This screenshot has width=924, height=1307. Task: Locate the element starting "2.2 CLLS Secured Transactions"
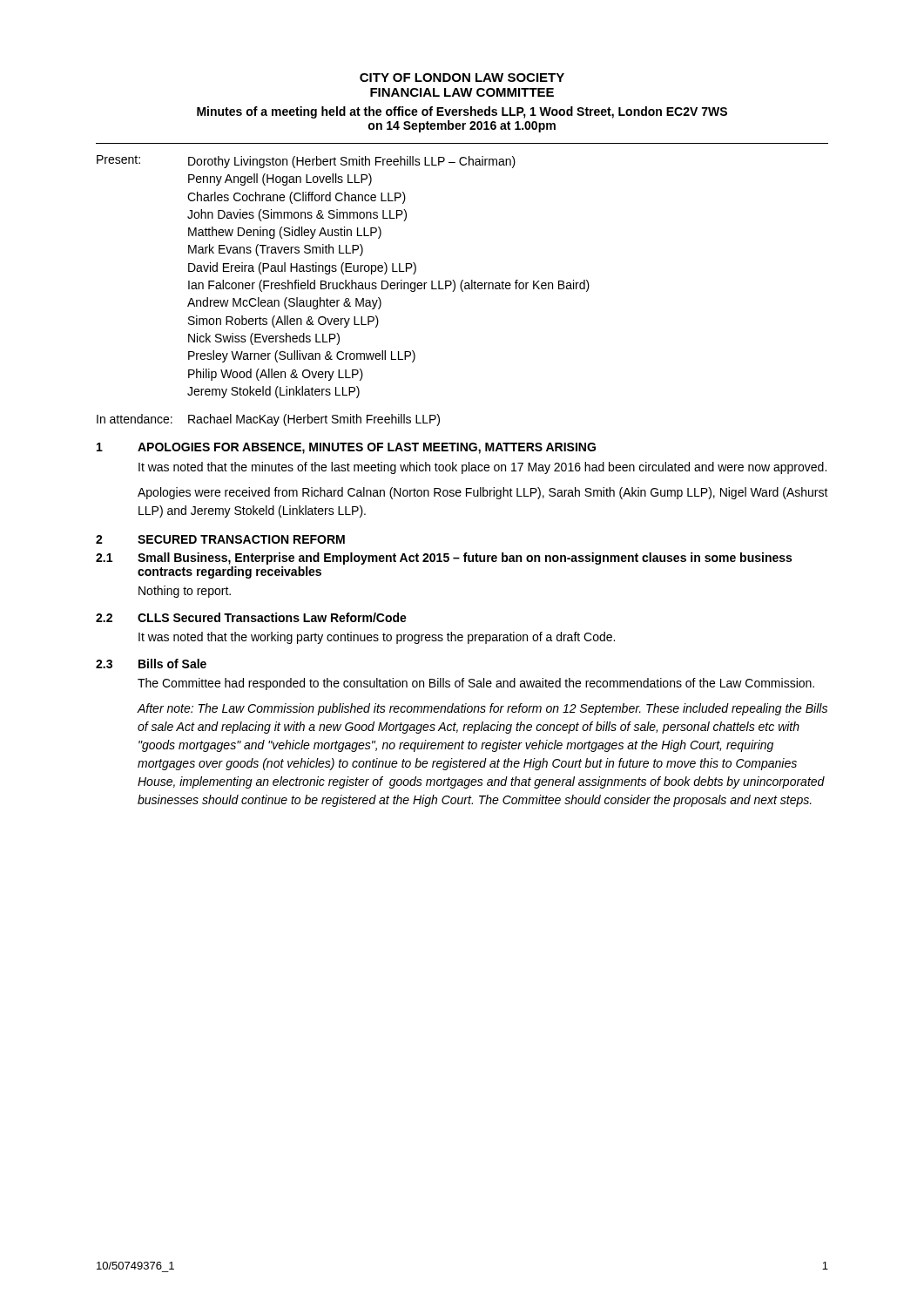[251, 618]
